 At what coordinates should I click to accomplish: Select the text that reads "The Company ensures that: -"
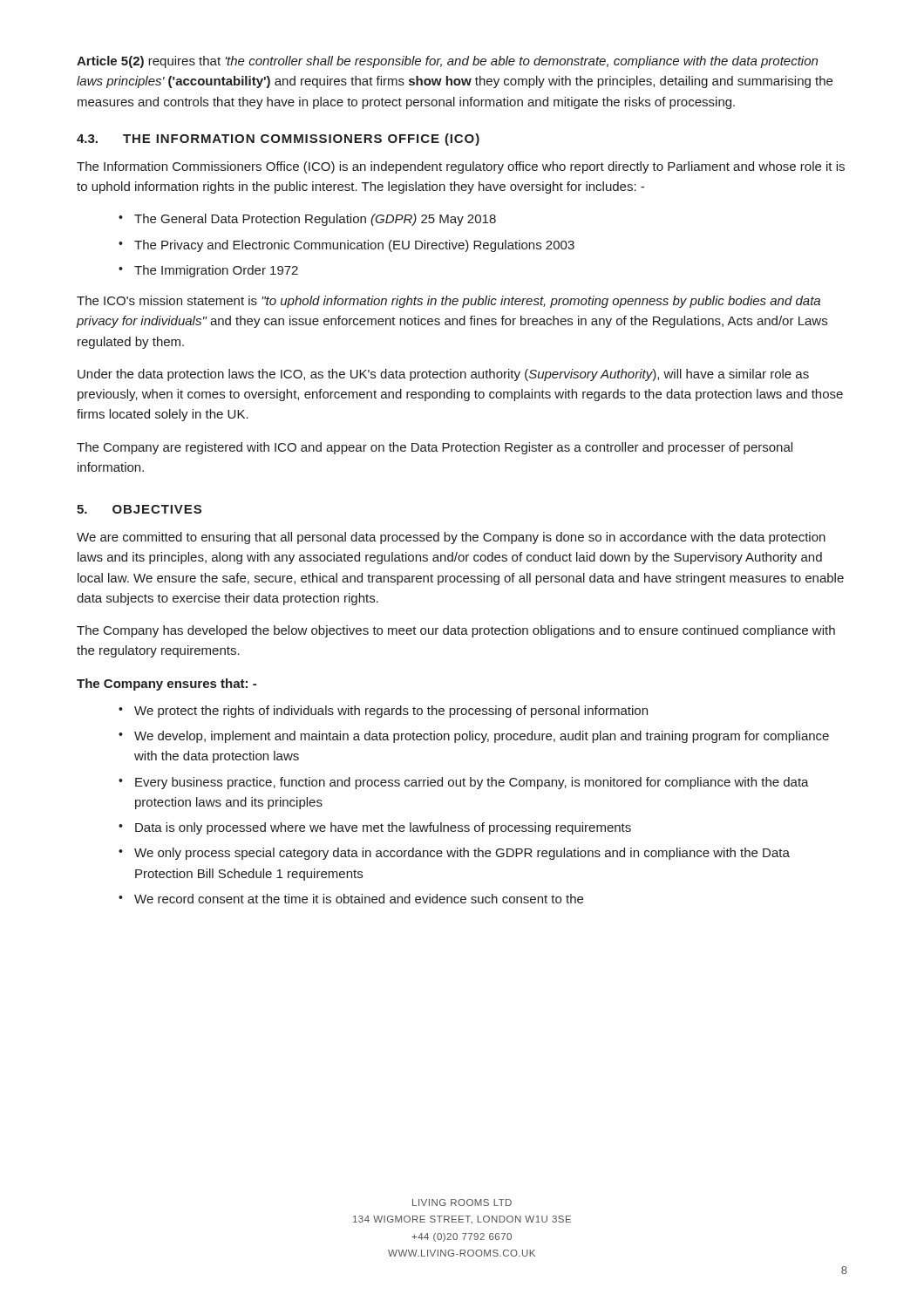click(x=167, y=683)
